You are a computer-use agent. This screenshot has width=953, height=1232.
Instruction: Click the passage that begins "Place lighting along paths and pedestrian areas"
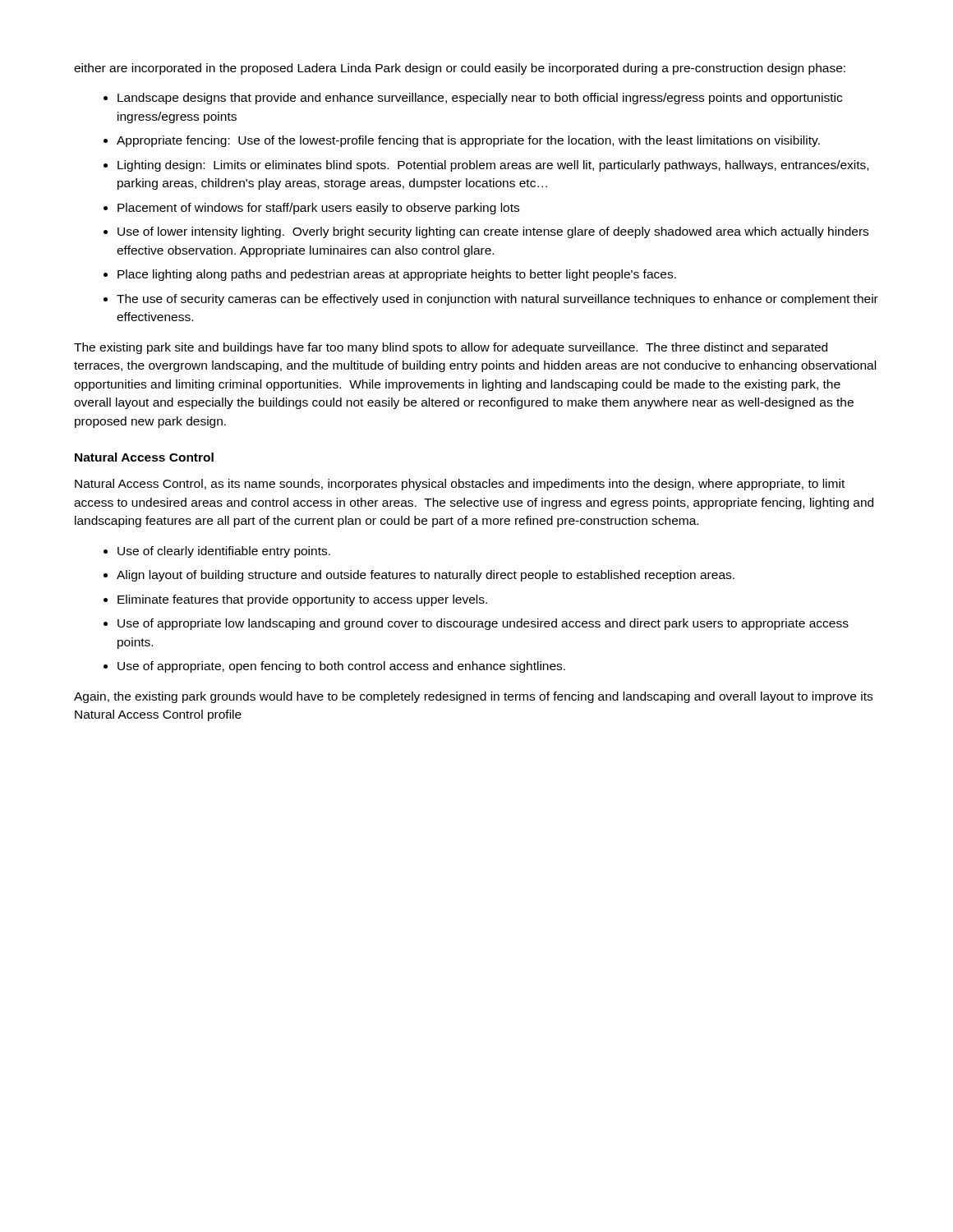tap(397, 274)
